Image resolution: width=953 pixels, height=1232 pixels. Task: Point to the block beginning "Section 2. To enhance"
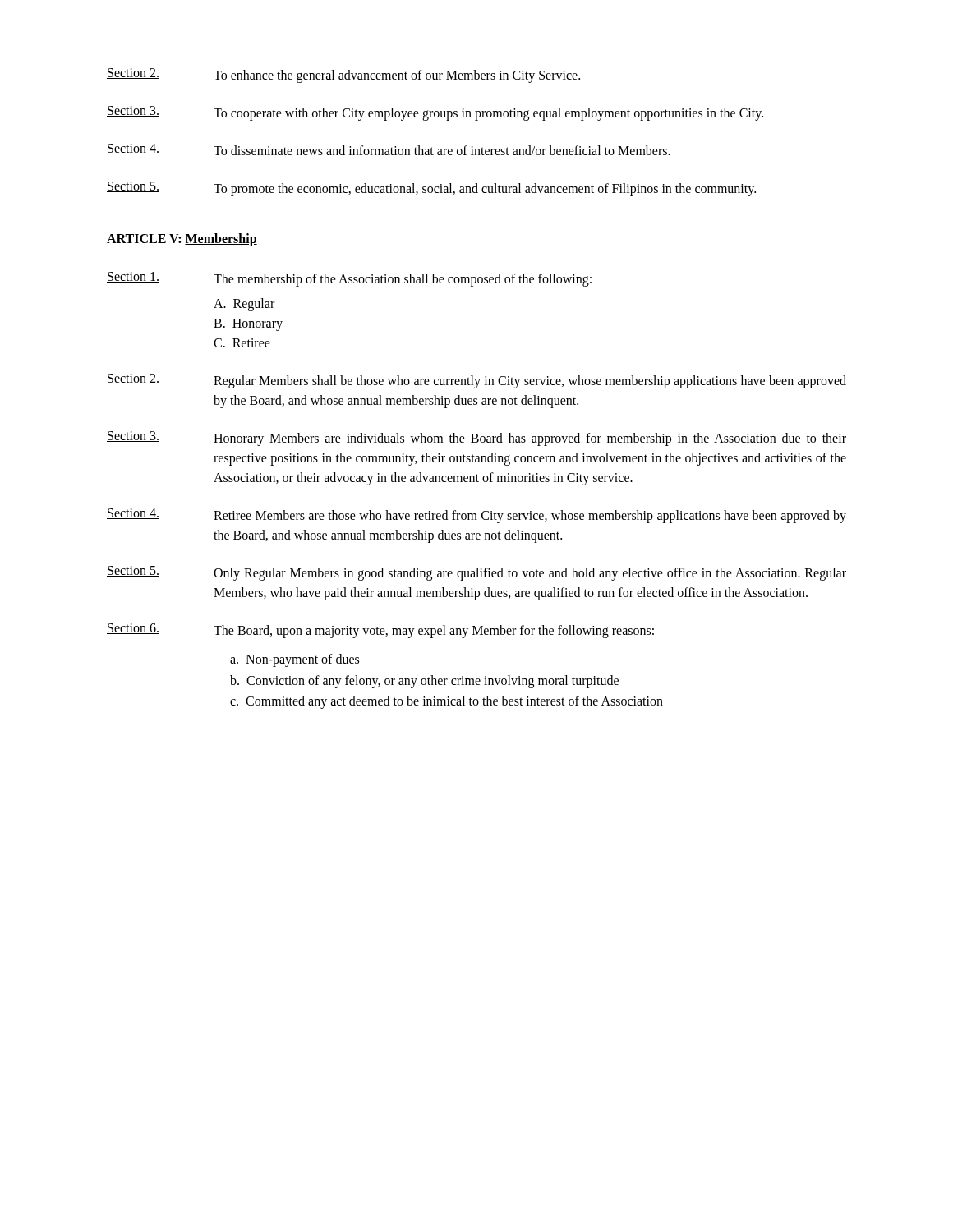click(476, 76)
